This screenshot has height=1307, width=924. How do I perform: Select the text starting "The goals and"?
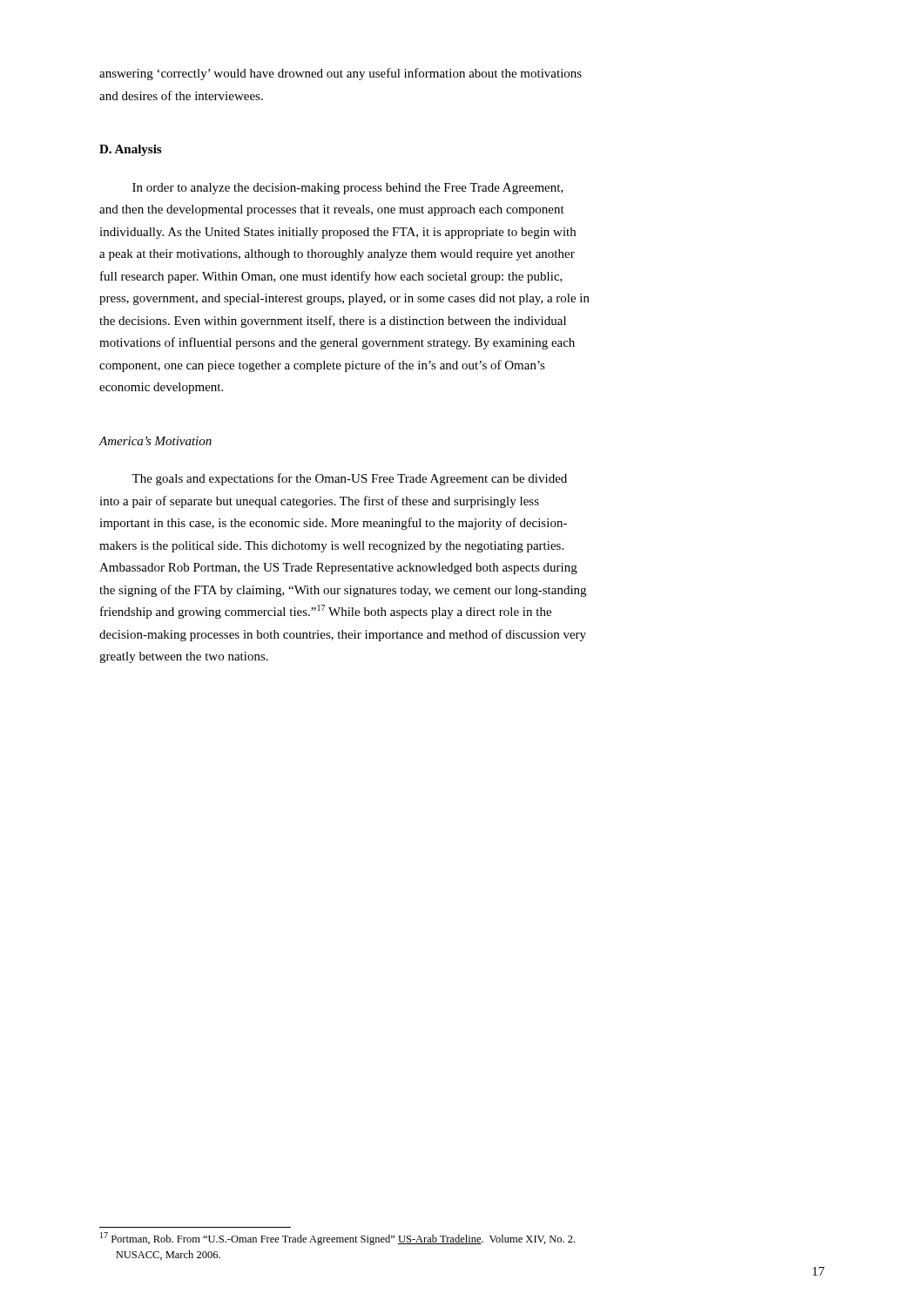pyautogui.click(x=462, y=568)
